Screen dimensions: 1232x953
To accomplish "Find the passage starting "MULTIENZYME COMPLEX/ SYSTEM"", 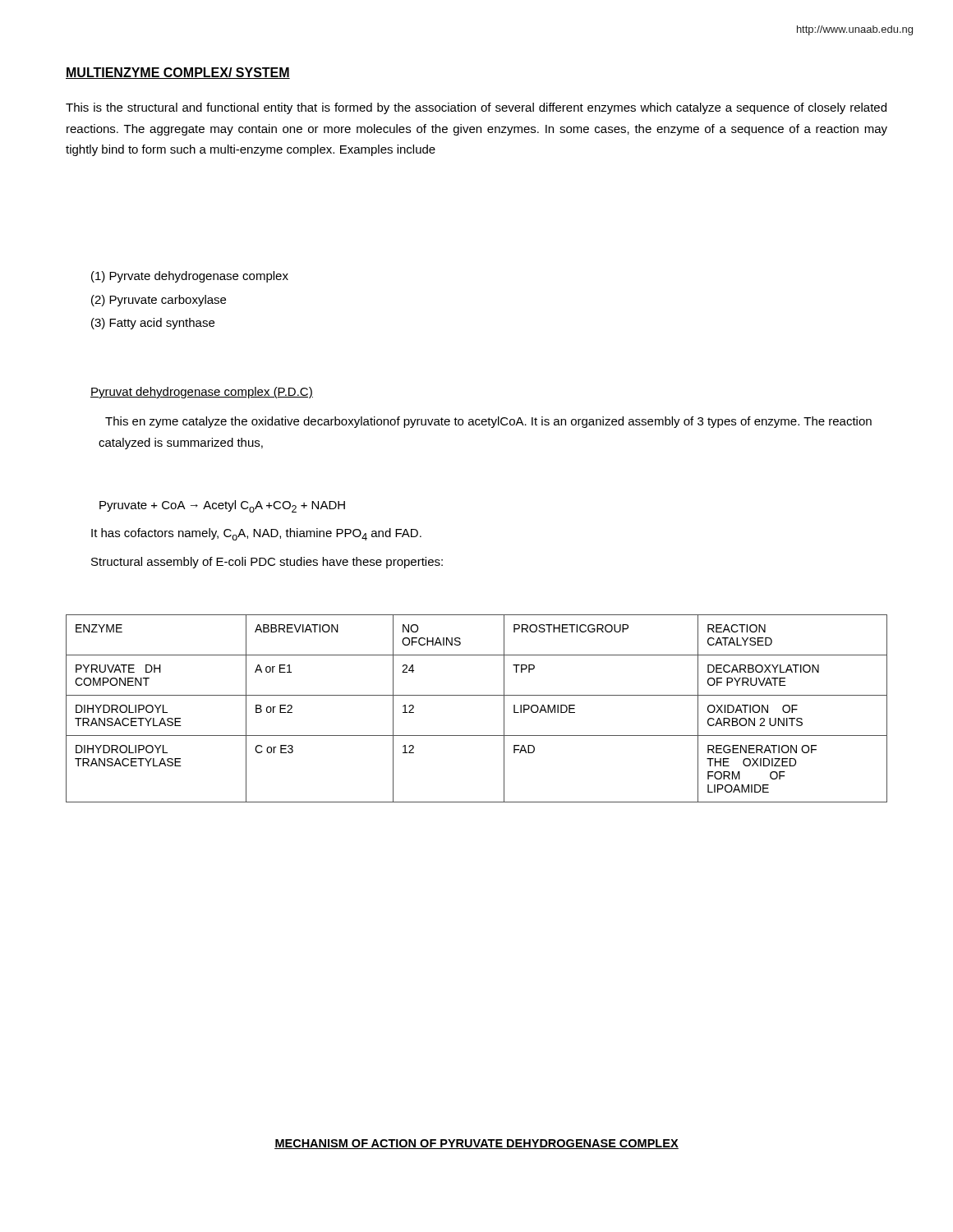I will tap(178, 73).
